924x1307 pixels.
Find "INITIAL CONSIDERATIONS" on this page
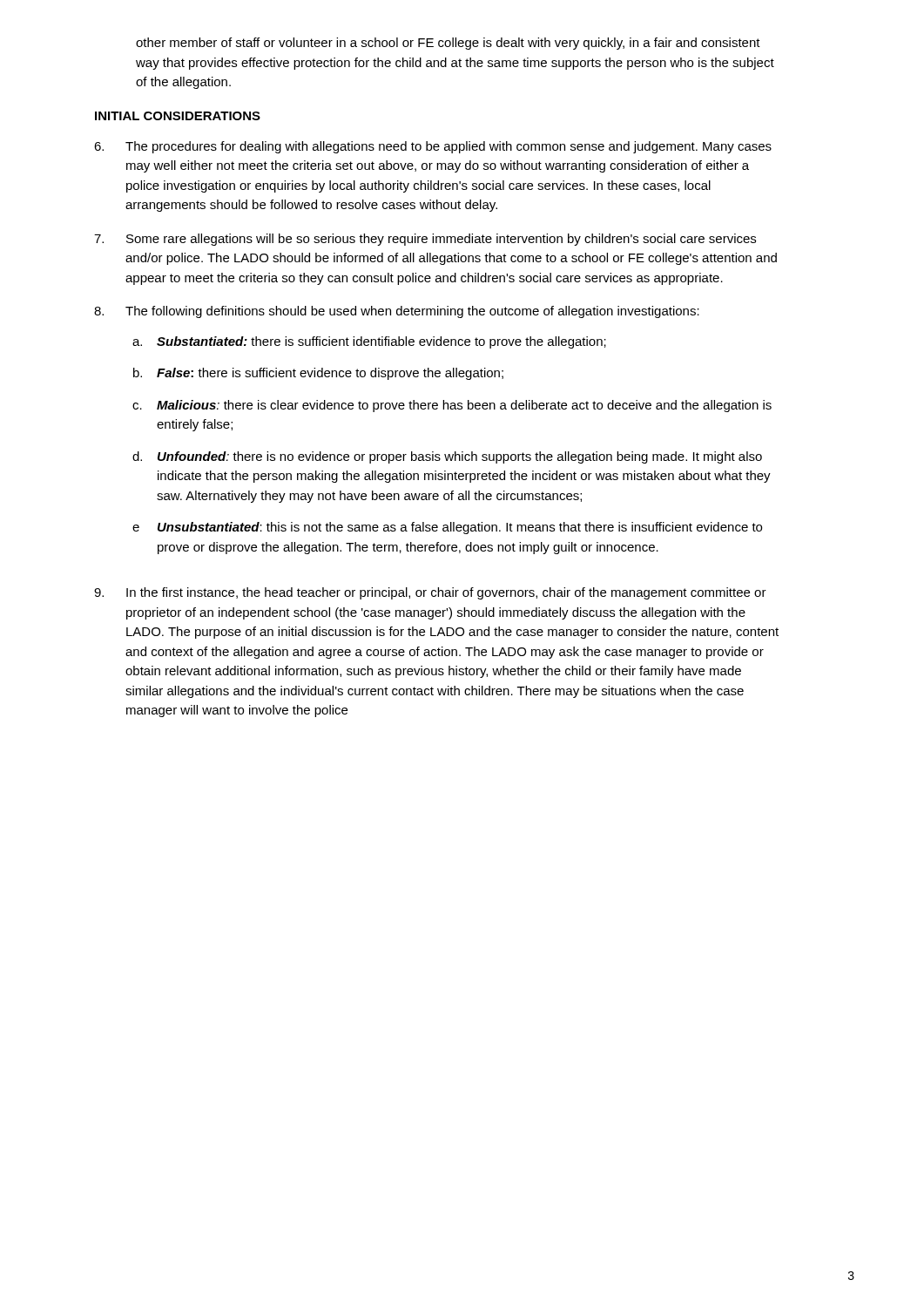click(177, 115)
